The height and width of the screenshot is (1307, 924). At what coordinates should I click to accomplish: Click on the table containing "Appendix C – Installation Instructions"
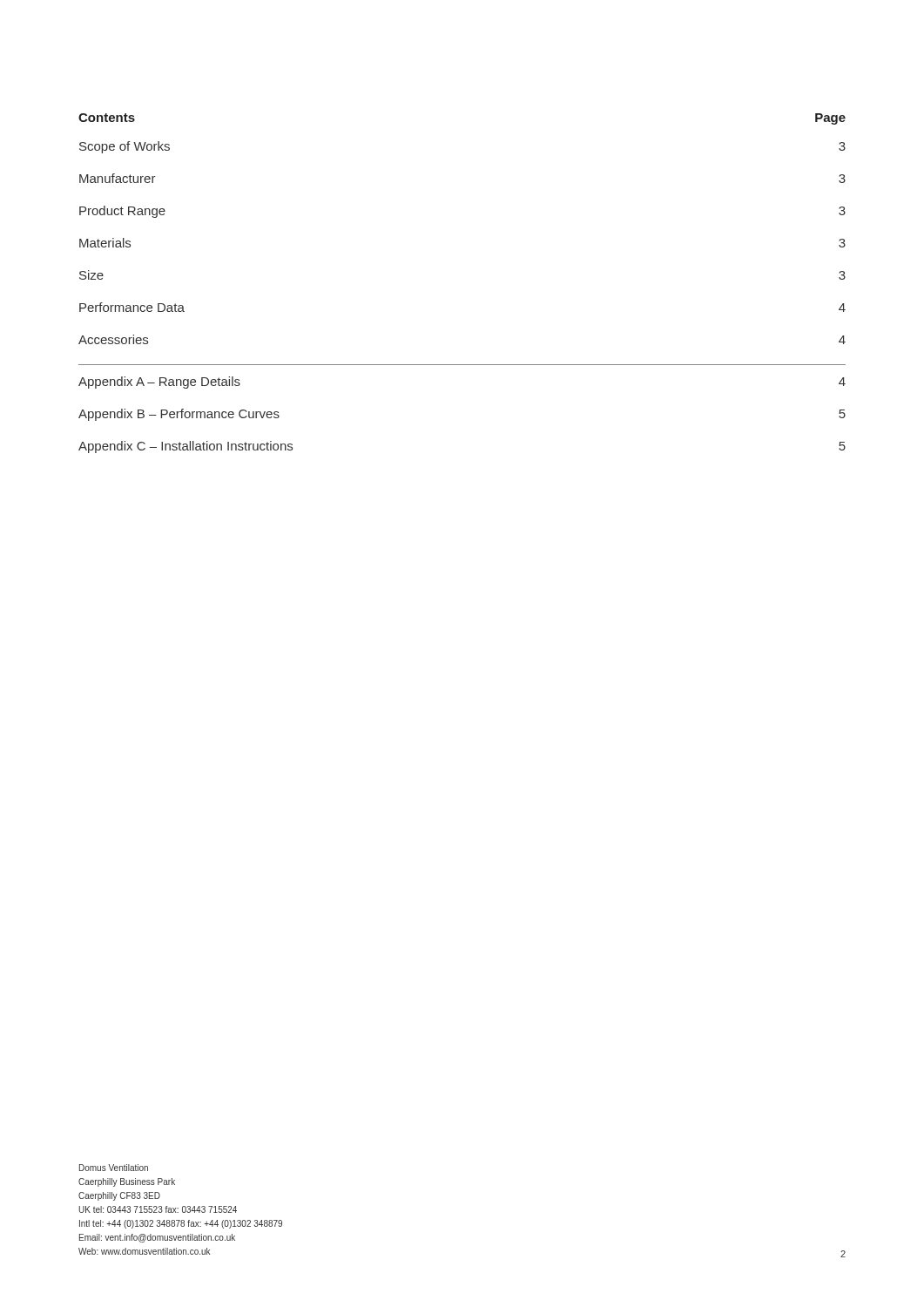462,283
